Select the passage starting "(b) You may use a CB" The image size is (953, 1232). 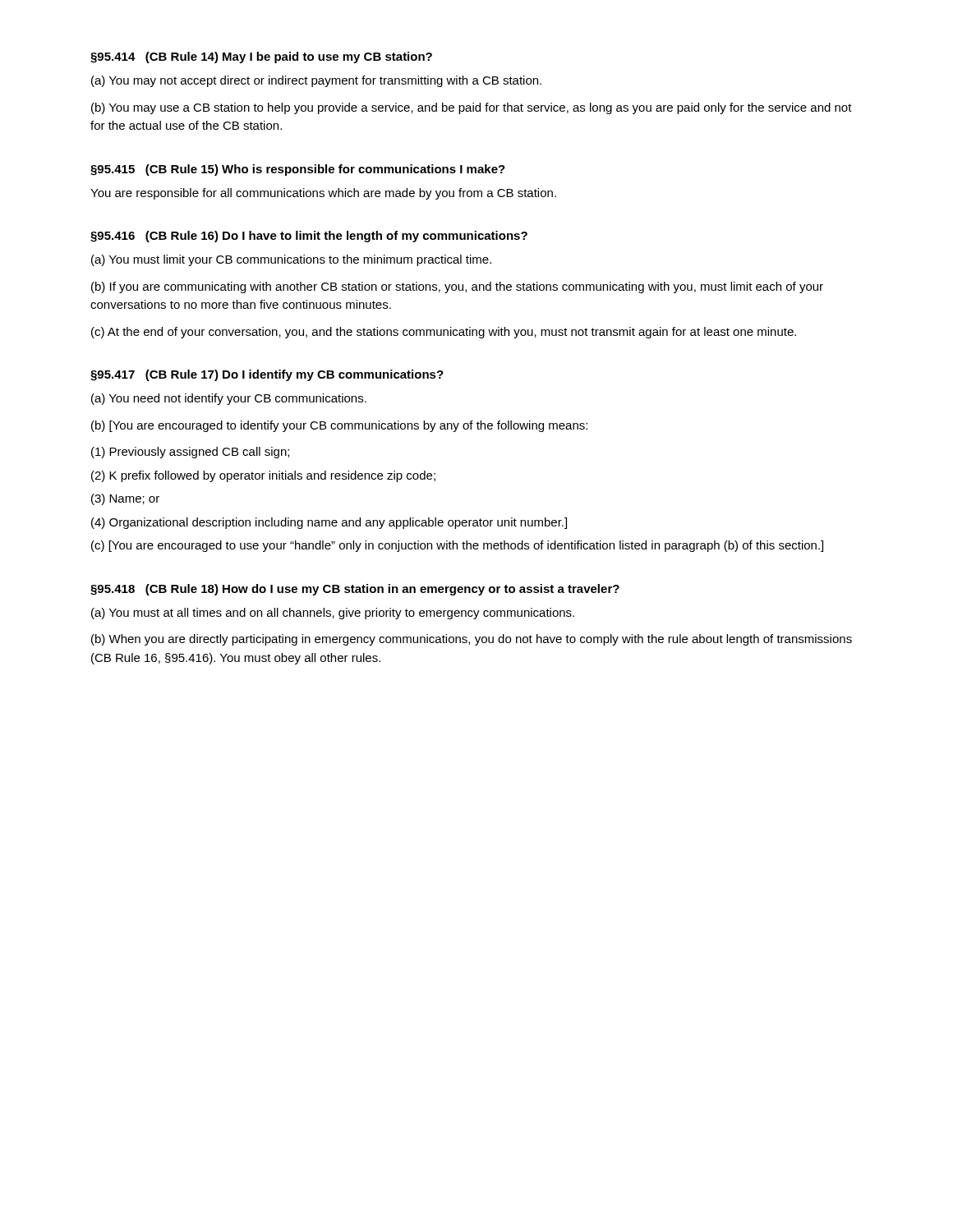click(471, 116)
